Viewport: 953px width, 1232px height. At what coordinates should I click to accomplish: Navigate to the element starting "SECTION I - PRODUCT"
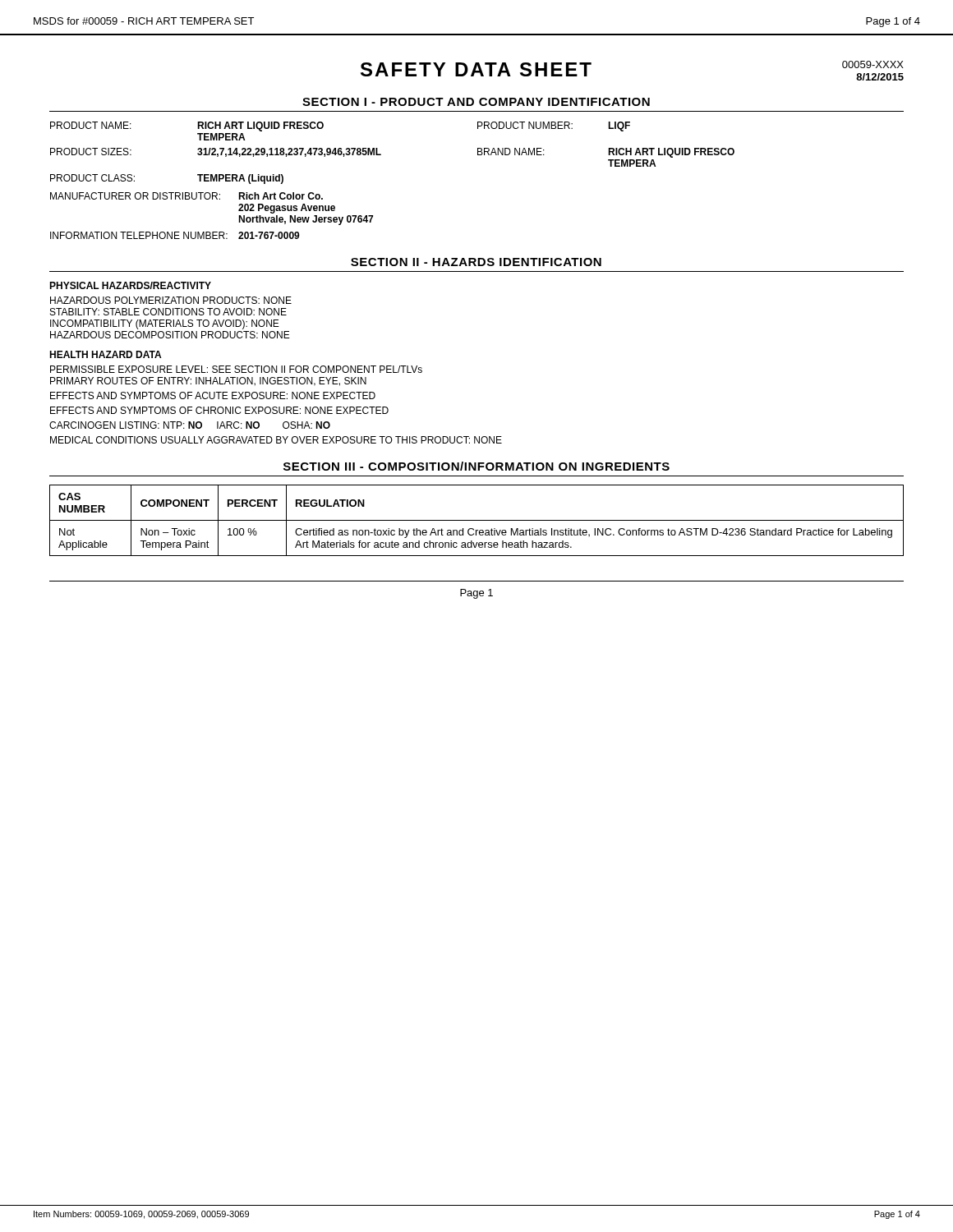pyautogui.click(x=476, y=101)
